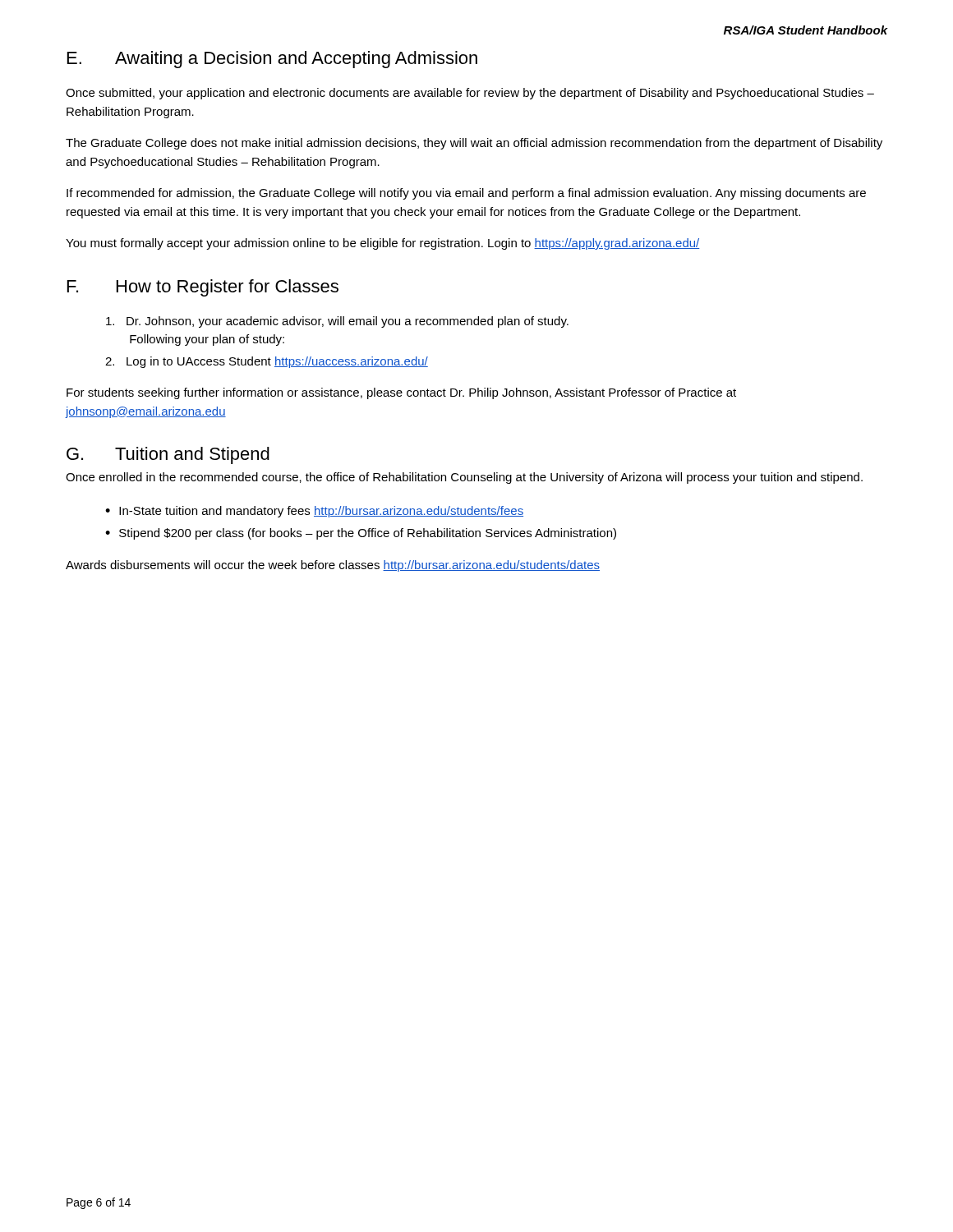
Task: Select the region starting "Once submitted, your application and electronic documents"
Action: (470, 102)
